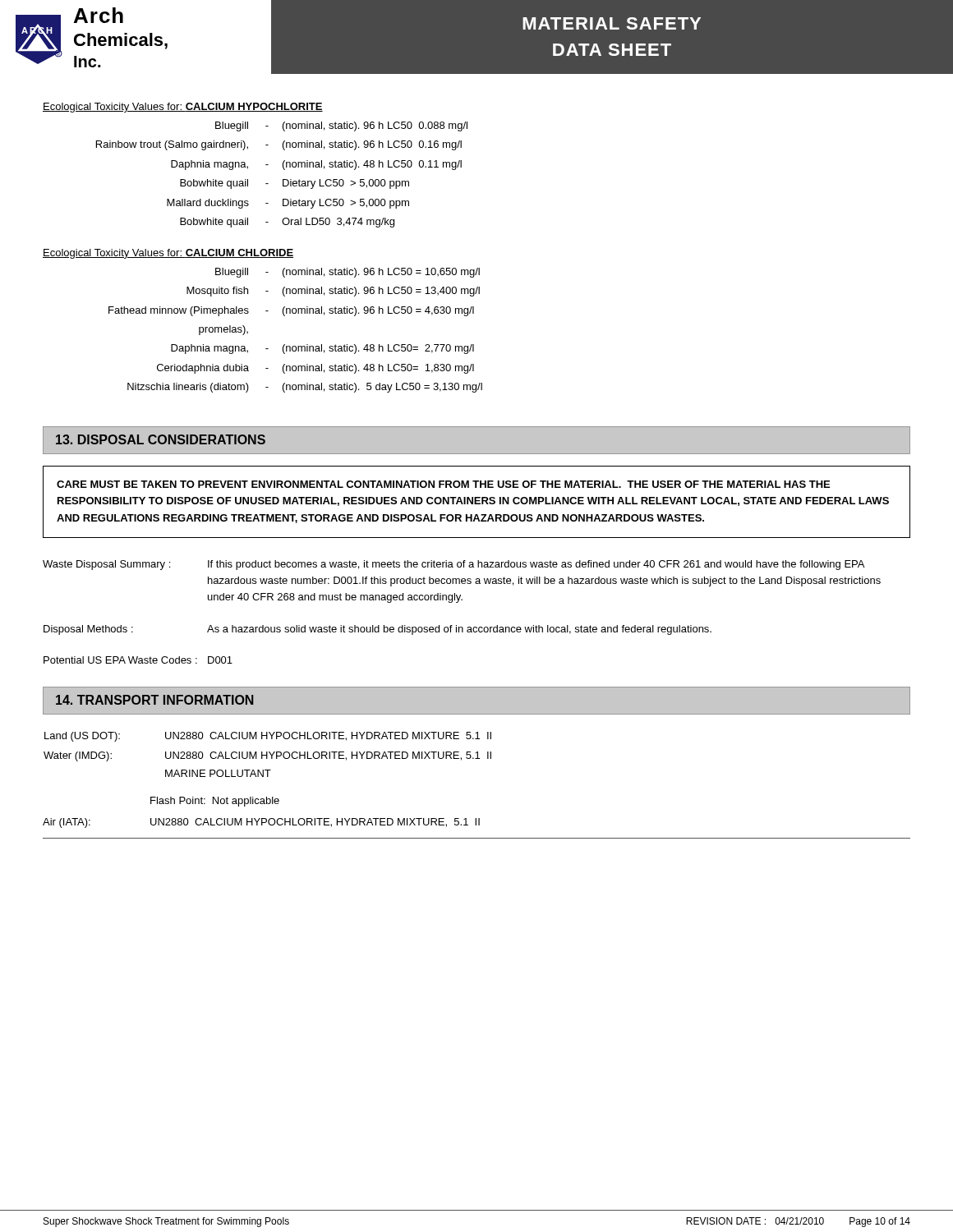Viewport: 953px width, 1232px height.
Task: Point to the text block starting "Bluegill - (nominal, static). 96 h LC50 ="
Action: point(348,273)
